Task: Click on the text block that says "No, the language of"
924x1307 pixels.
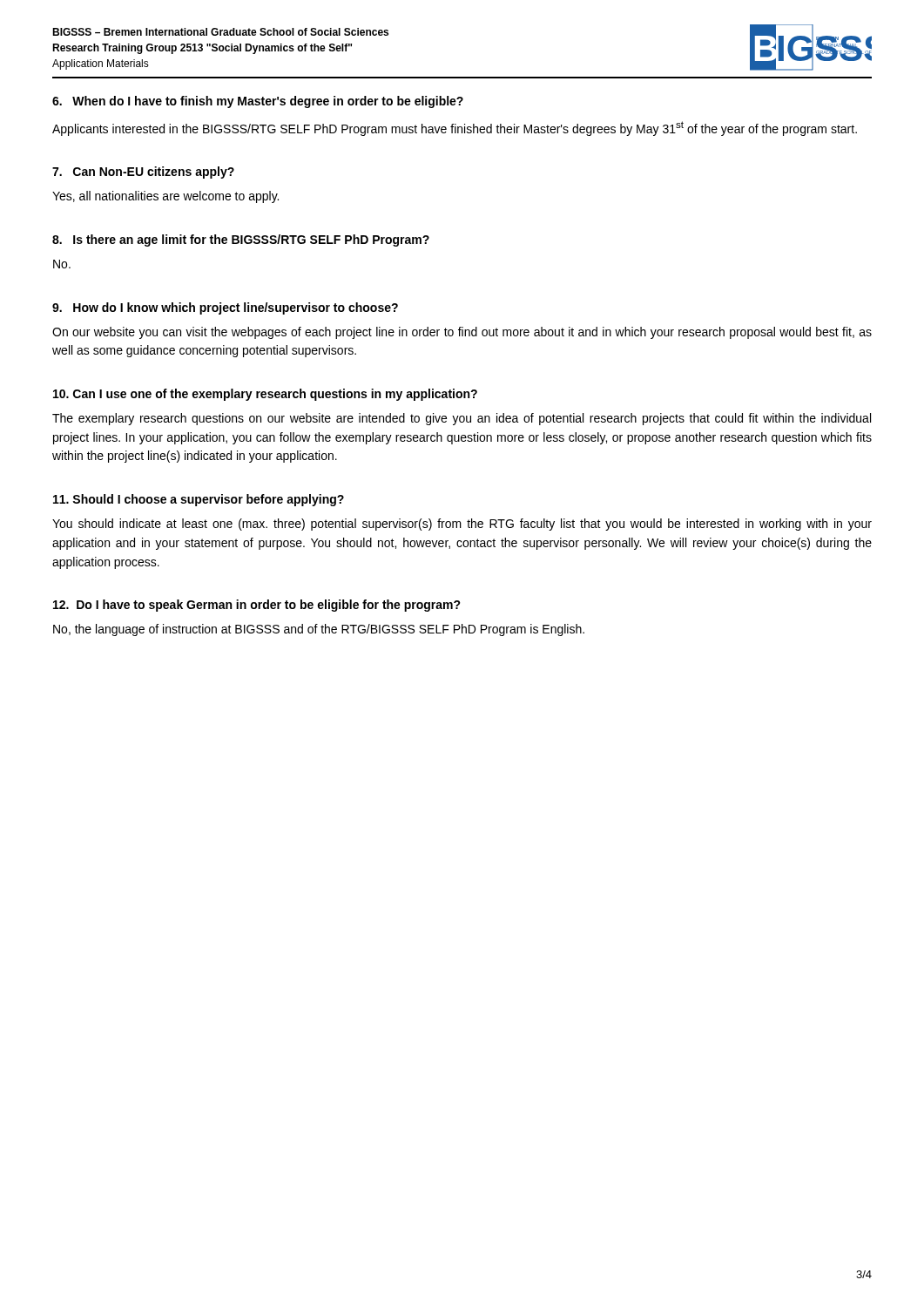Action: [319, 629]
